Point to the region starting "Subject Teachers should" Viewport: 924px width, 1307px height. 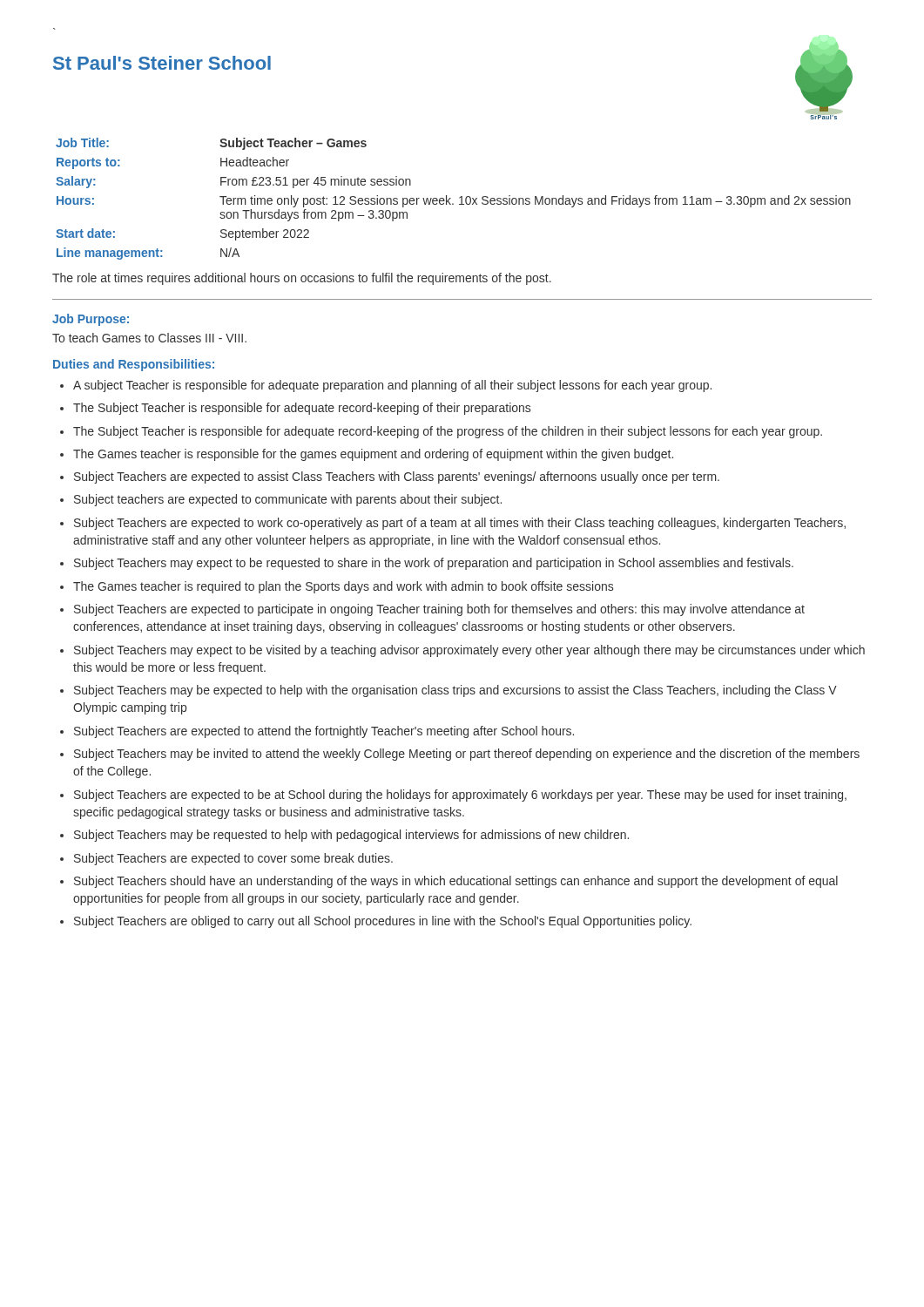[x=456, y=890]
